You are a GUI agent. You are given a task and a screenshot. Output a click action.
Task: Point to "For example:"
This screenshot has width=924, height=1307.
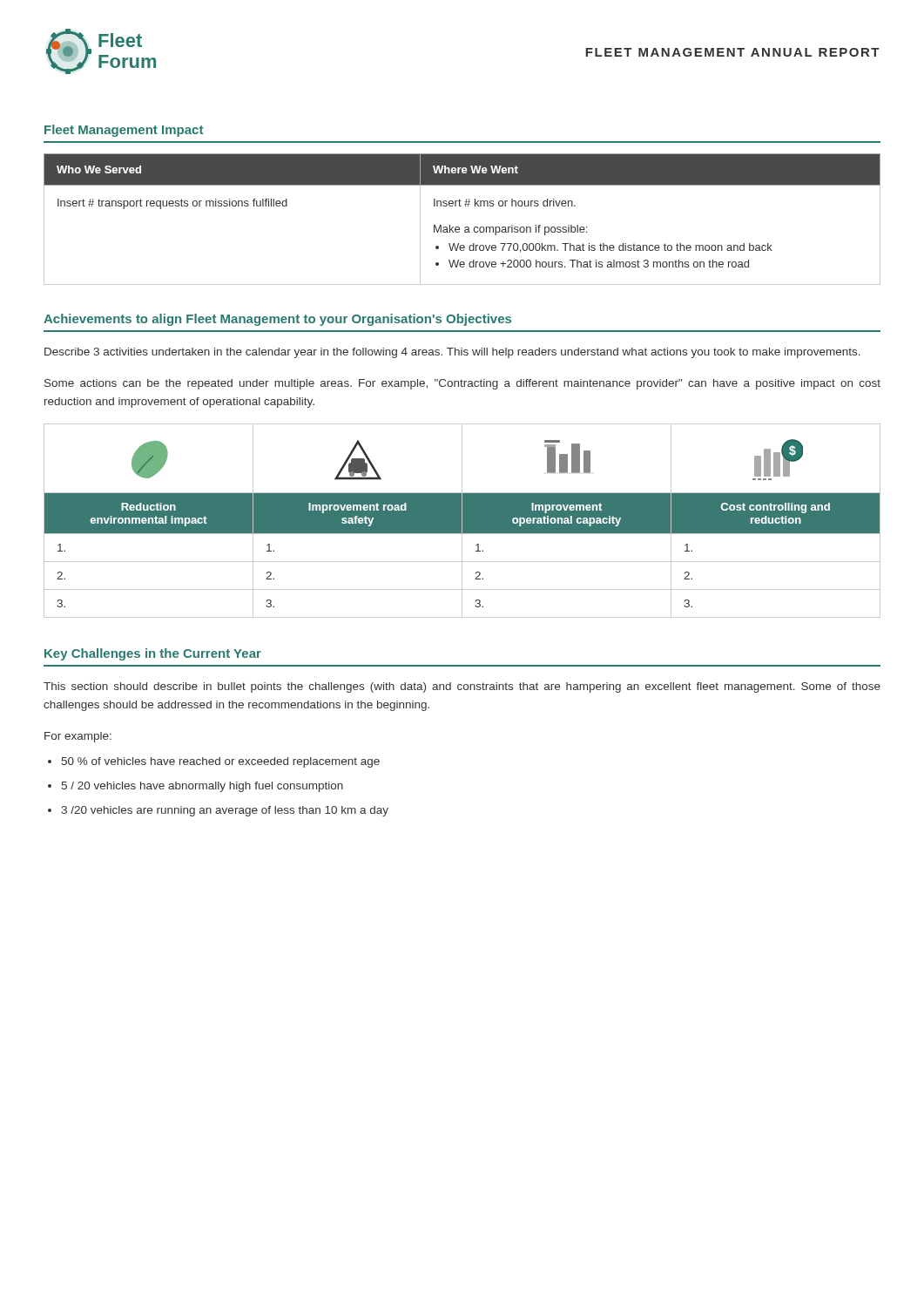78,736
